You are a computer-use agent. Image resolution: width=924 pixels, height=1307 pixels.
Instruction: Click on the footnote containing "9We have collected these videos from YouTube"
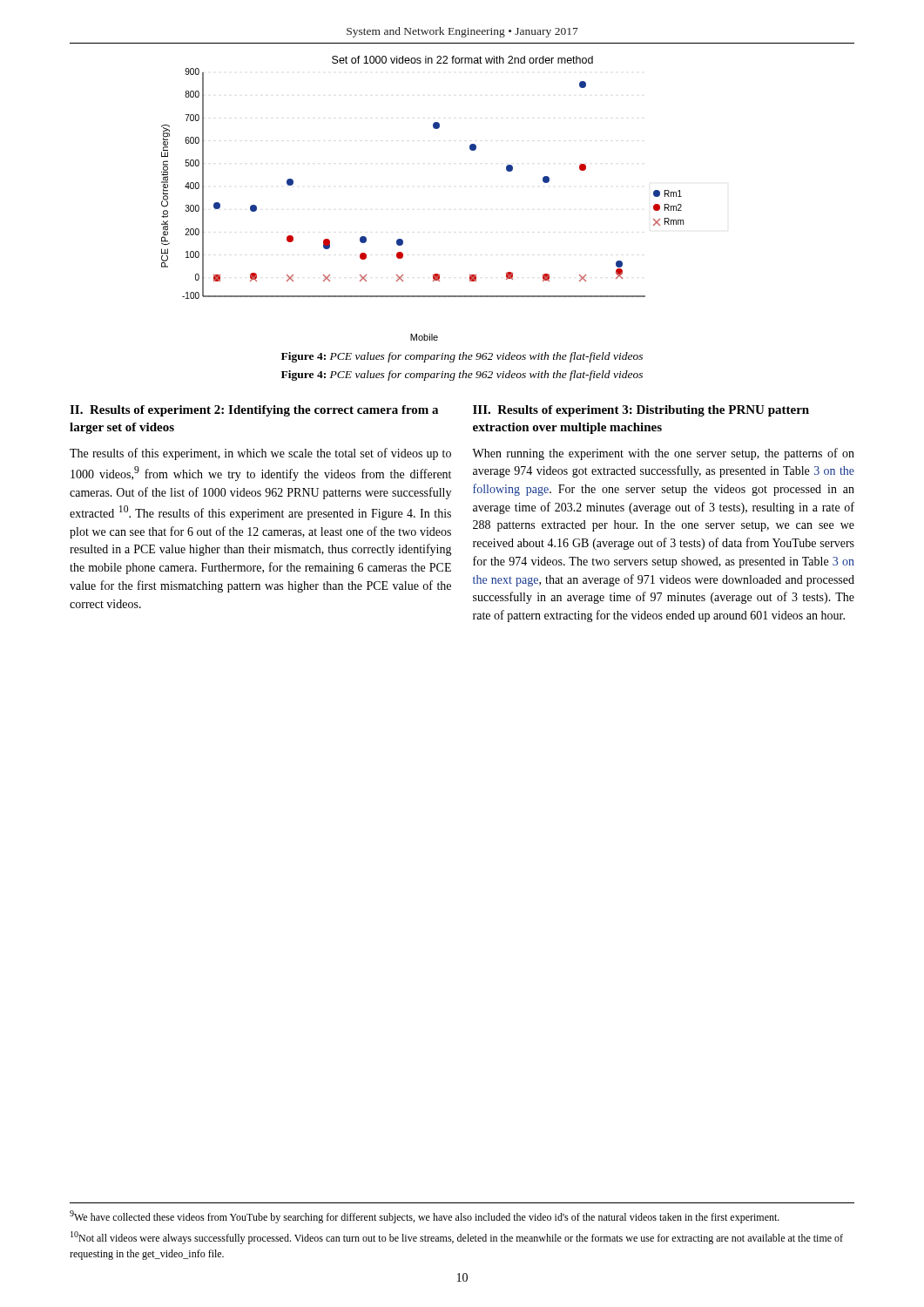pos(425,1216)
